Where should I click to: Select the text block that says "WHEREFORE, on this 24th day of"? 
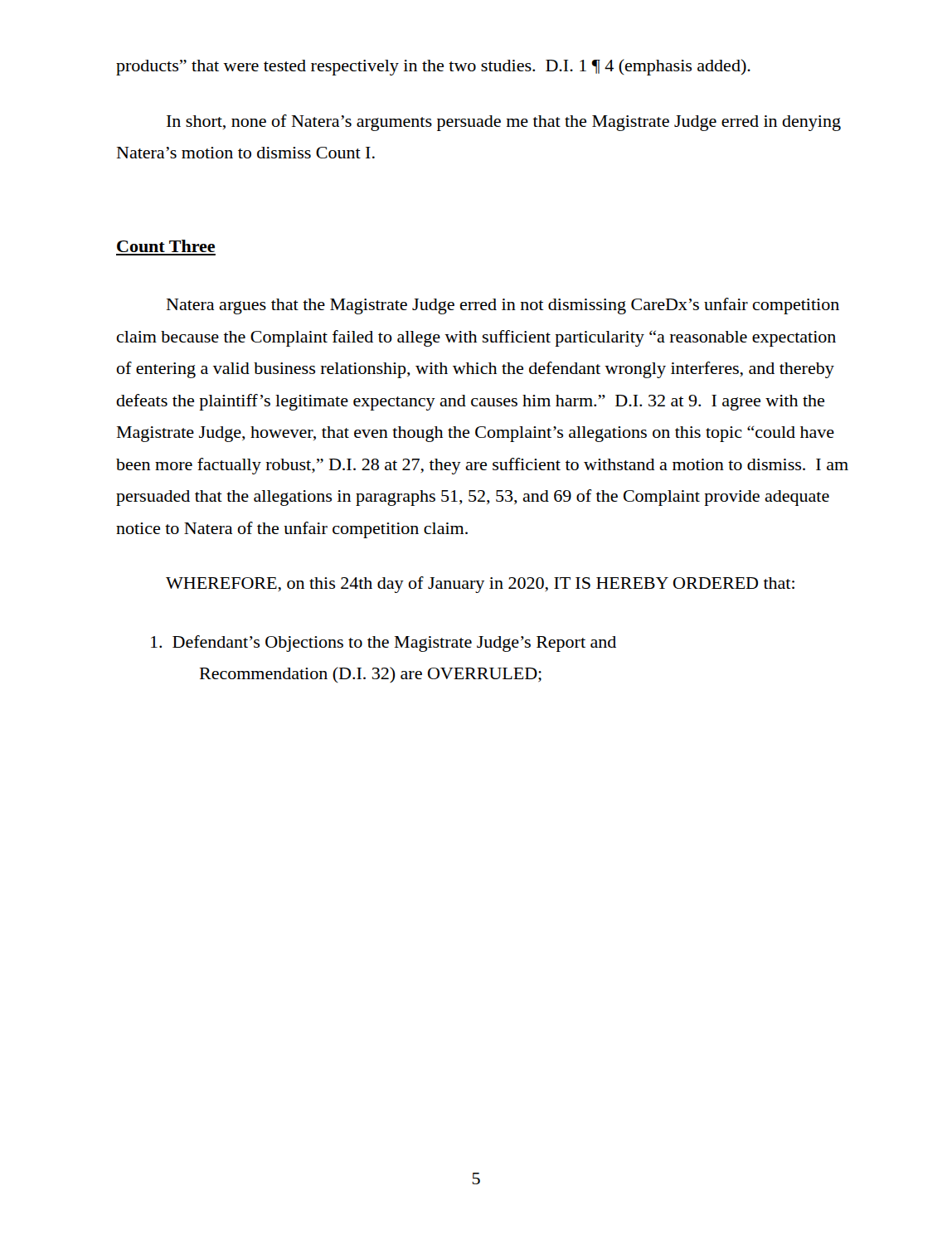click(481, 583)
